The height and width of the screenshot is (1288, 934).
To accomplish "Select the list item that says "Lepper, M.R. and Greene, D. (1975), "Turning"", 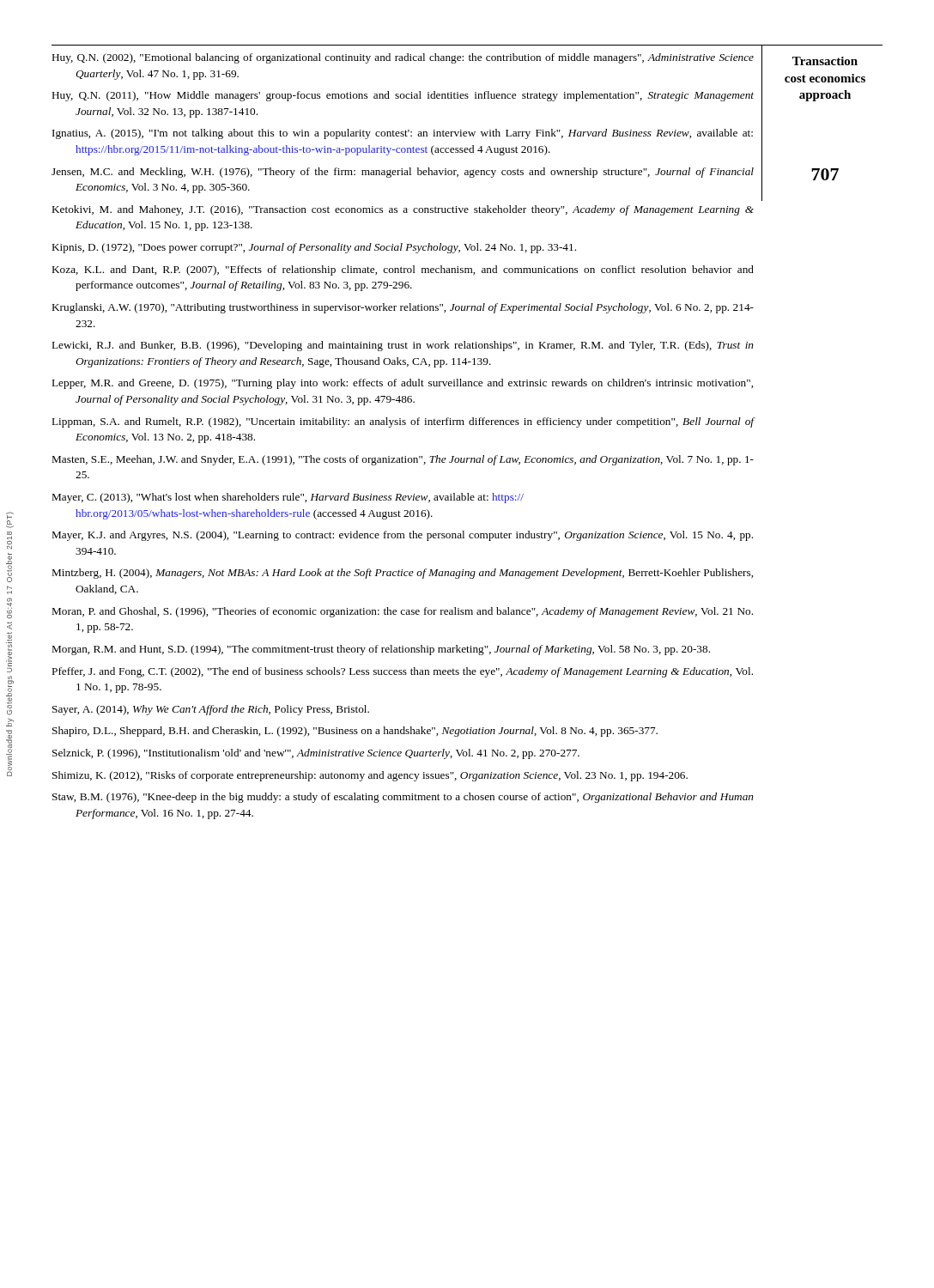I will click(x=403, y=391).
